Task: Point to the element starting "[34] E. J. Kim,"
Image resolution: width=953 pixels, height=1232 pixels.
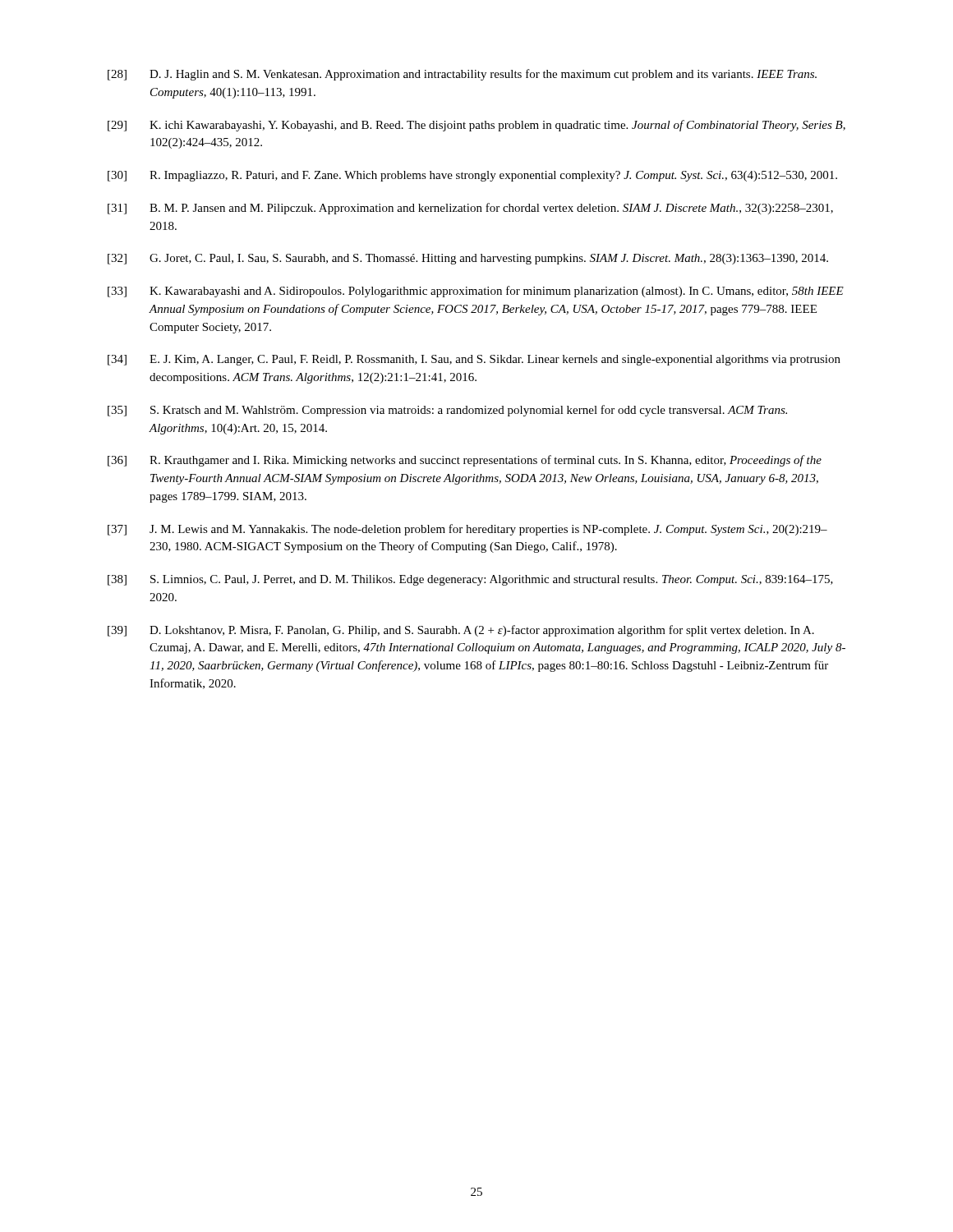Action: click(x=476, y=369)
